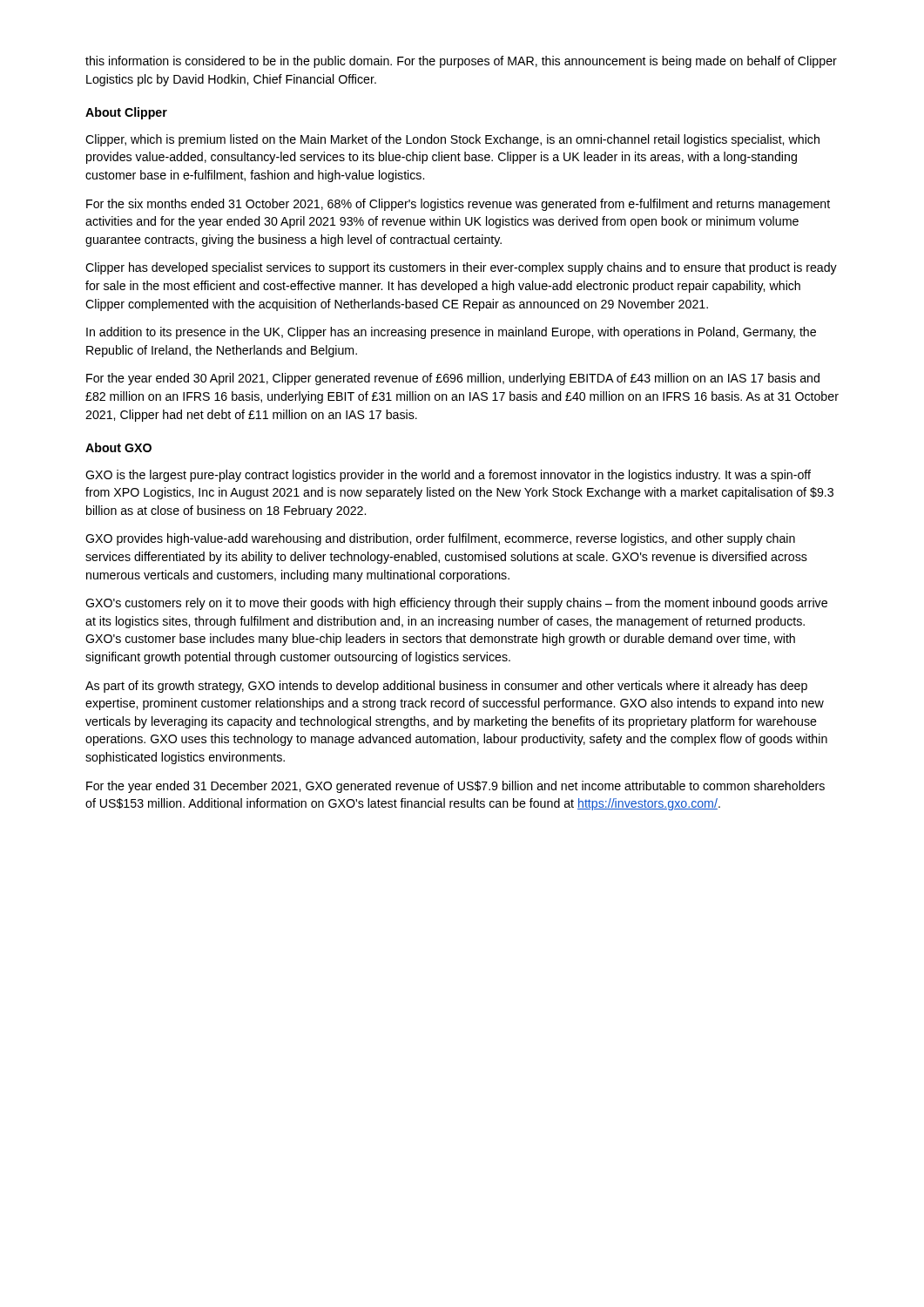Locate the block of text that opens with "In addition to its presence"

[451, 341]
